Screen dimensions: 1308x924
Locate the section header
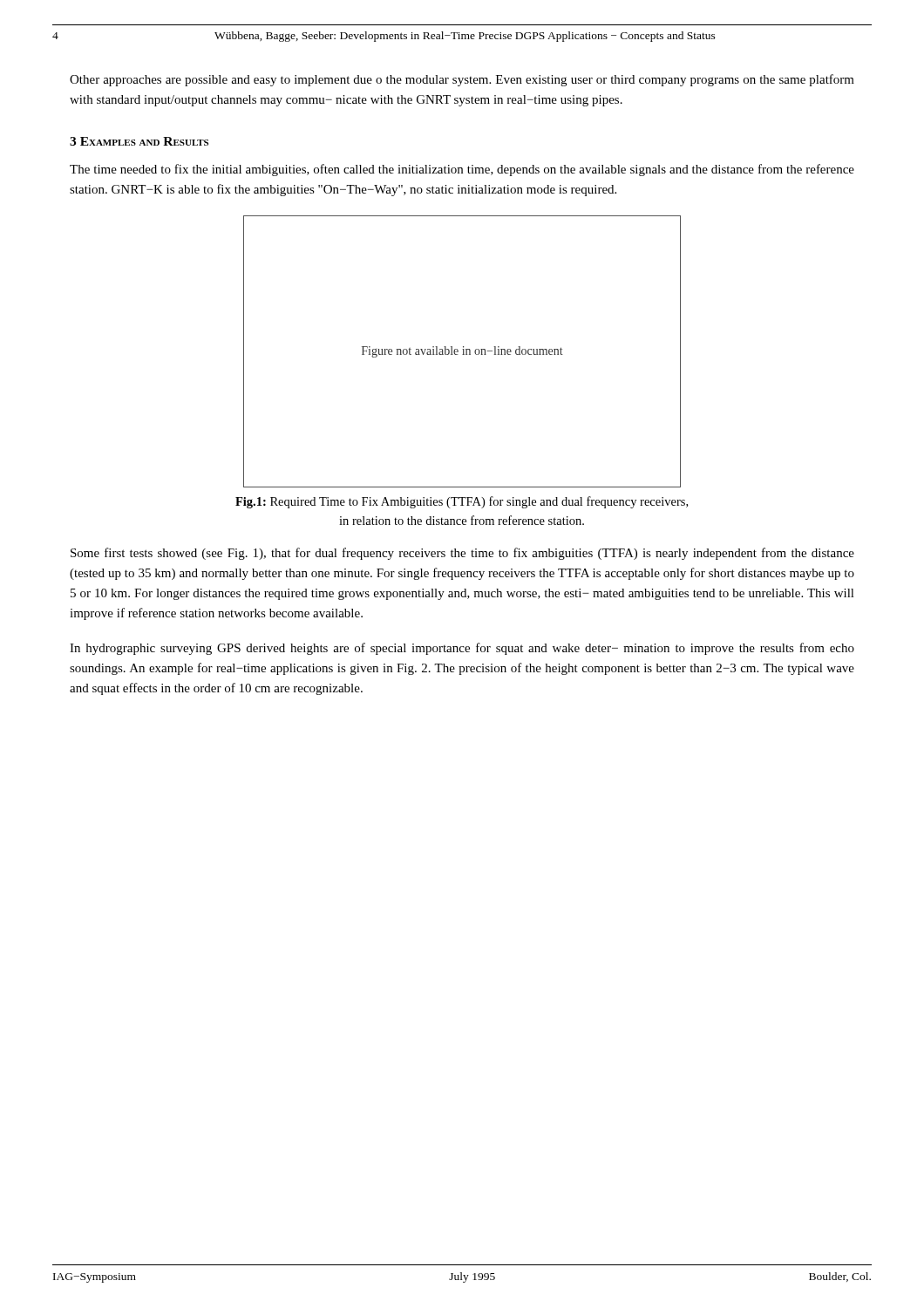click(139, 140)
